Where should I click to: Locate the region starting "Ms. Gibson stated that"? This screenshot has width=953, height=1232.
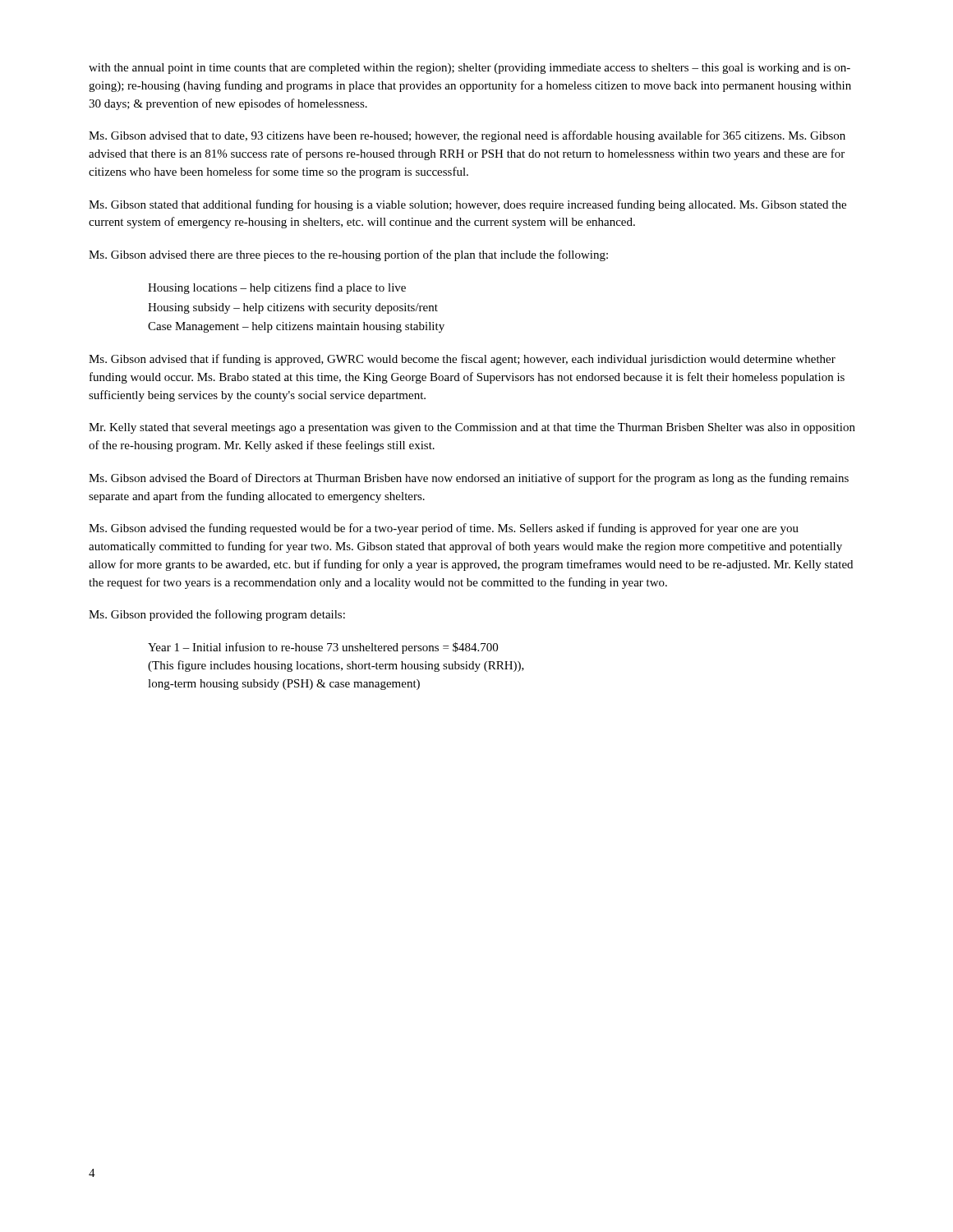(468, 213)
